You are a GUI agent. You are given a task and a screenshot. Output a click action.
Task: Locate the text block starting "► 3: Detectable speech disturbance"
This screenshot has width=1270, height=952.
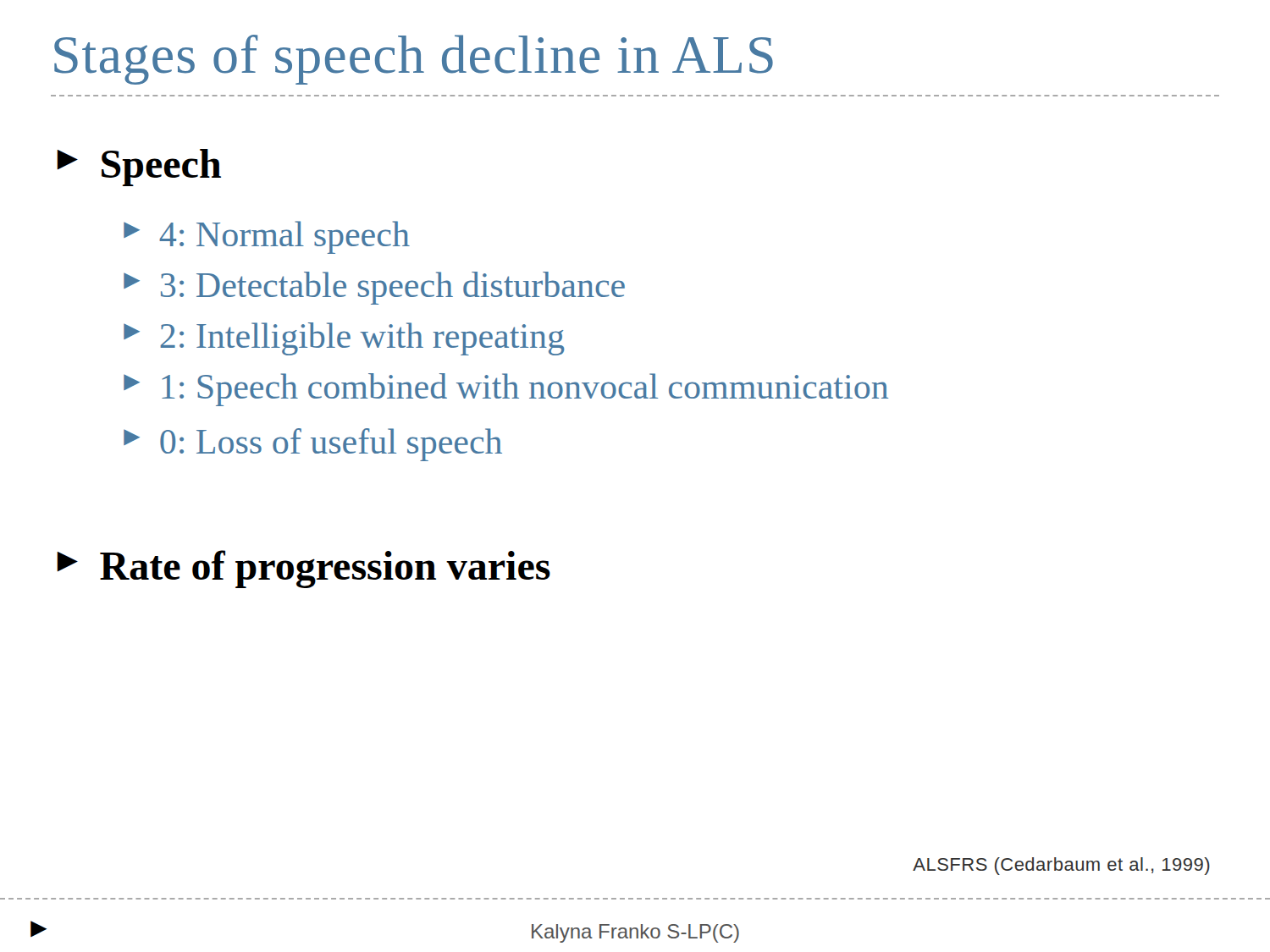click(x=372, y=285)
